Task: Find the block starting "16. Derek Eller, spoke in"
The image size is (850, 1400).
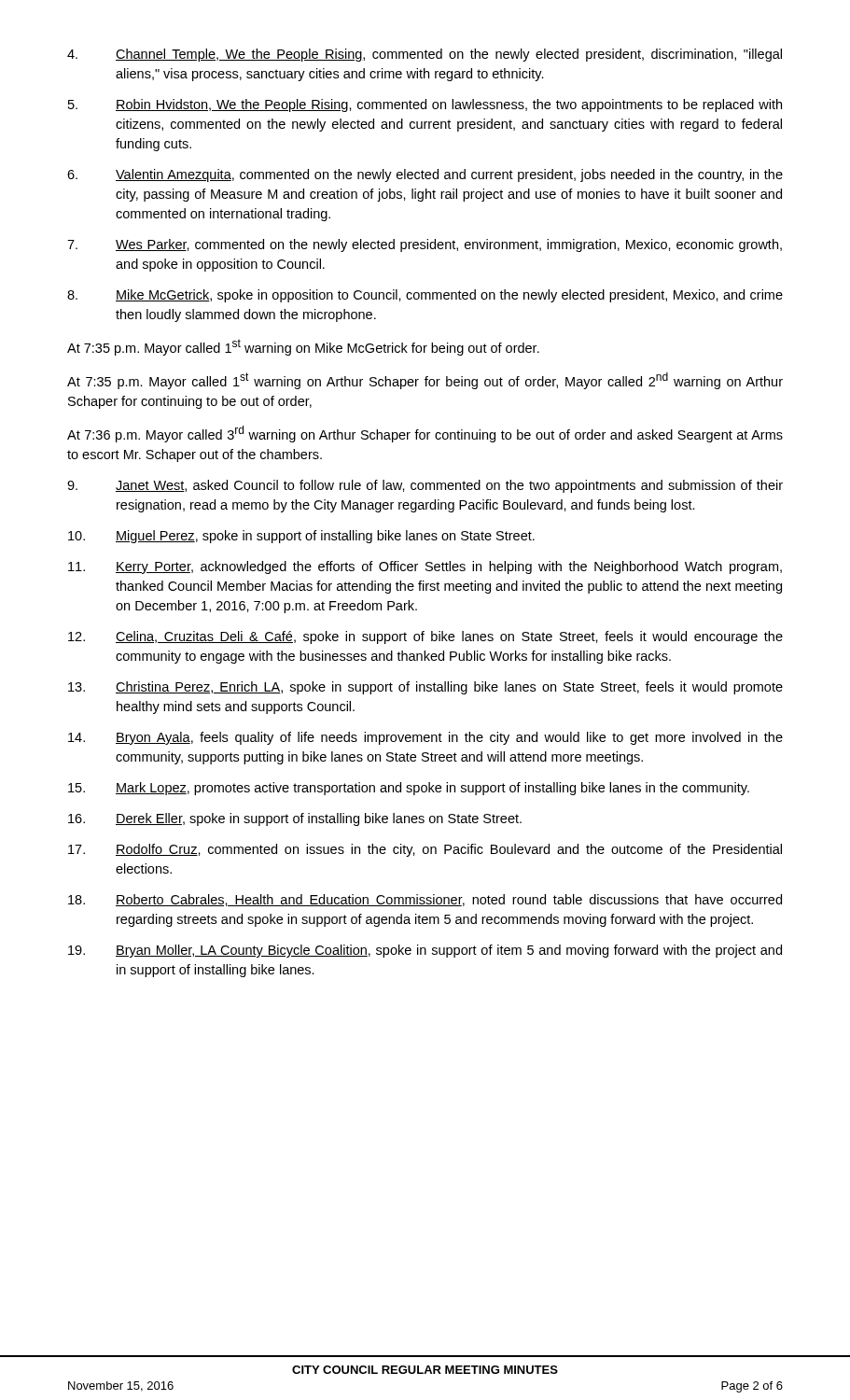Action: (x=425, y=819)
